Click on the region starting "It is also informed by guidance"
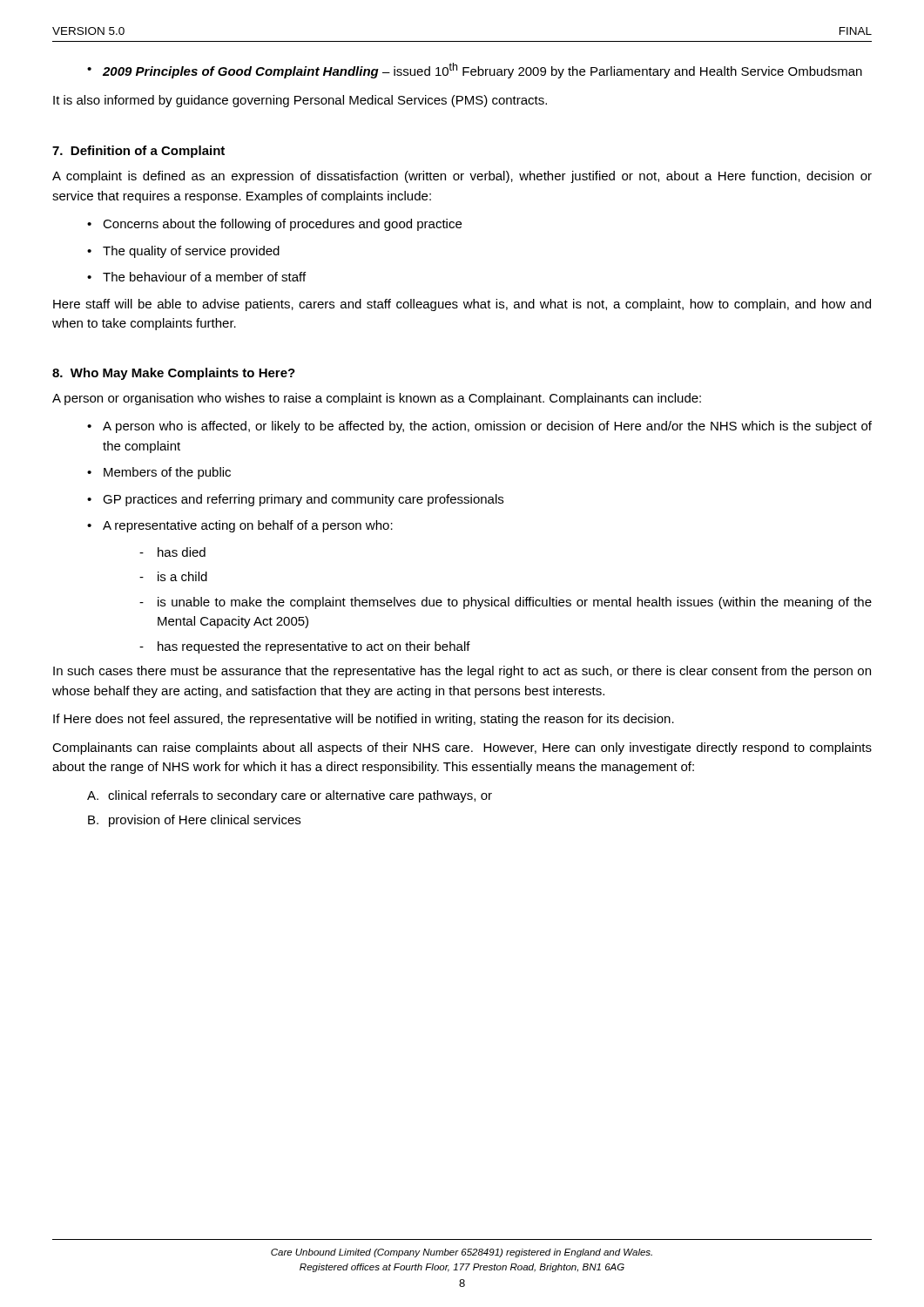Viewport: 924px width, 1307px height. 300,99
